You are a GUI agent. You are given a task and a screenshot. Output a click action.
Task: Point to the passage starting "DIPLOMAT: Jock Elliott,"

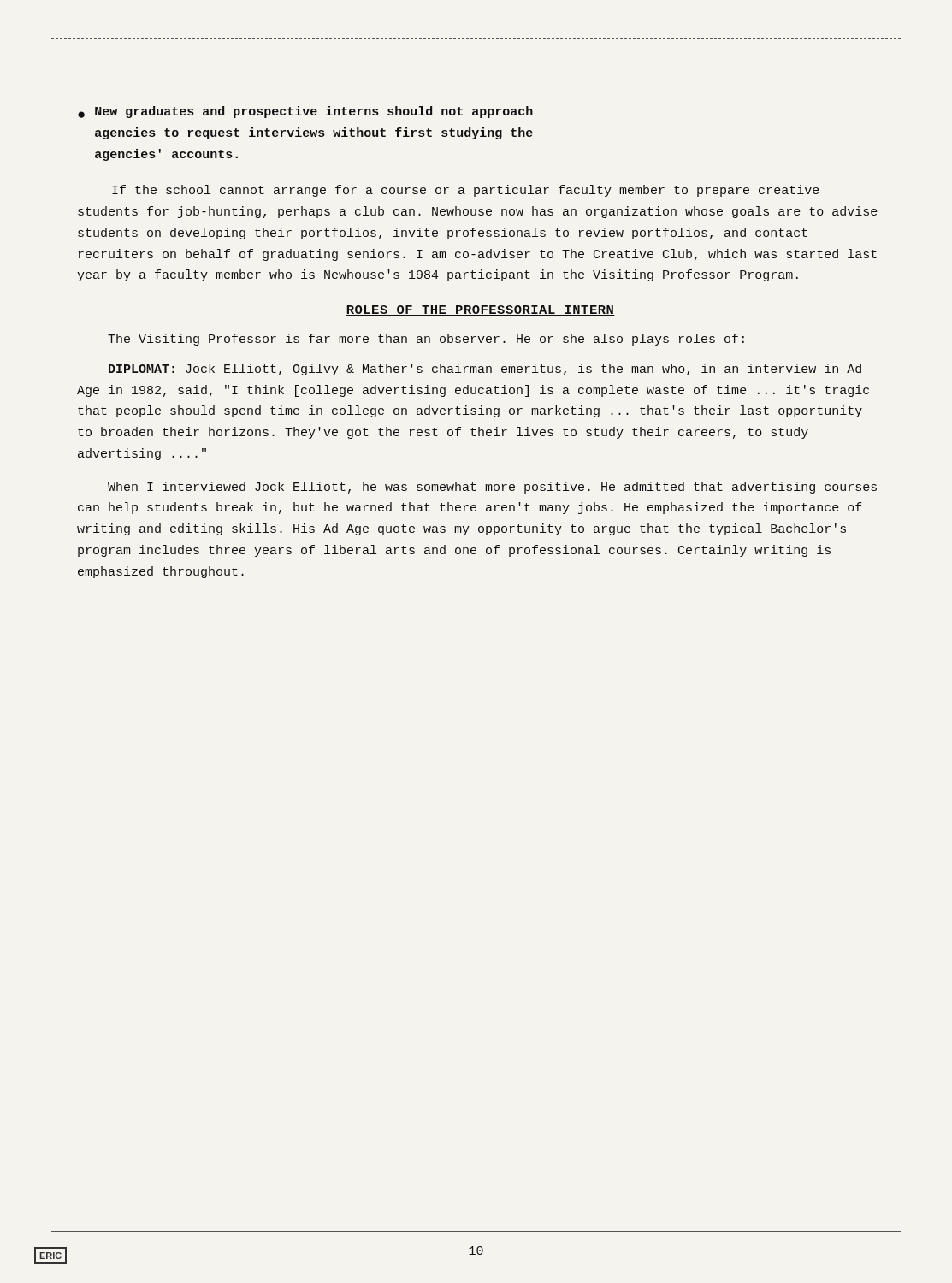point(474,412)
